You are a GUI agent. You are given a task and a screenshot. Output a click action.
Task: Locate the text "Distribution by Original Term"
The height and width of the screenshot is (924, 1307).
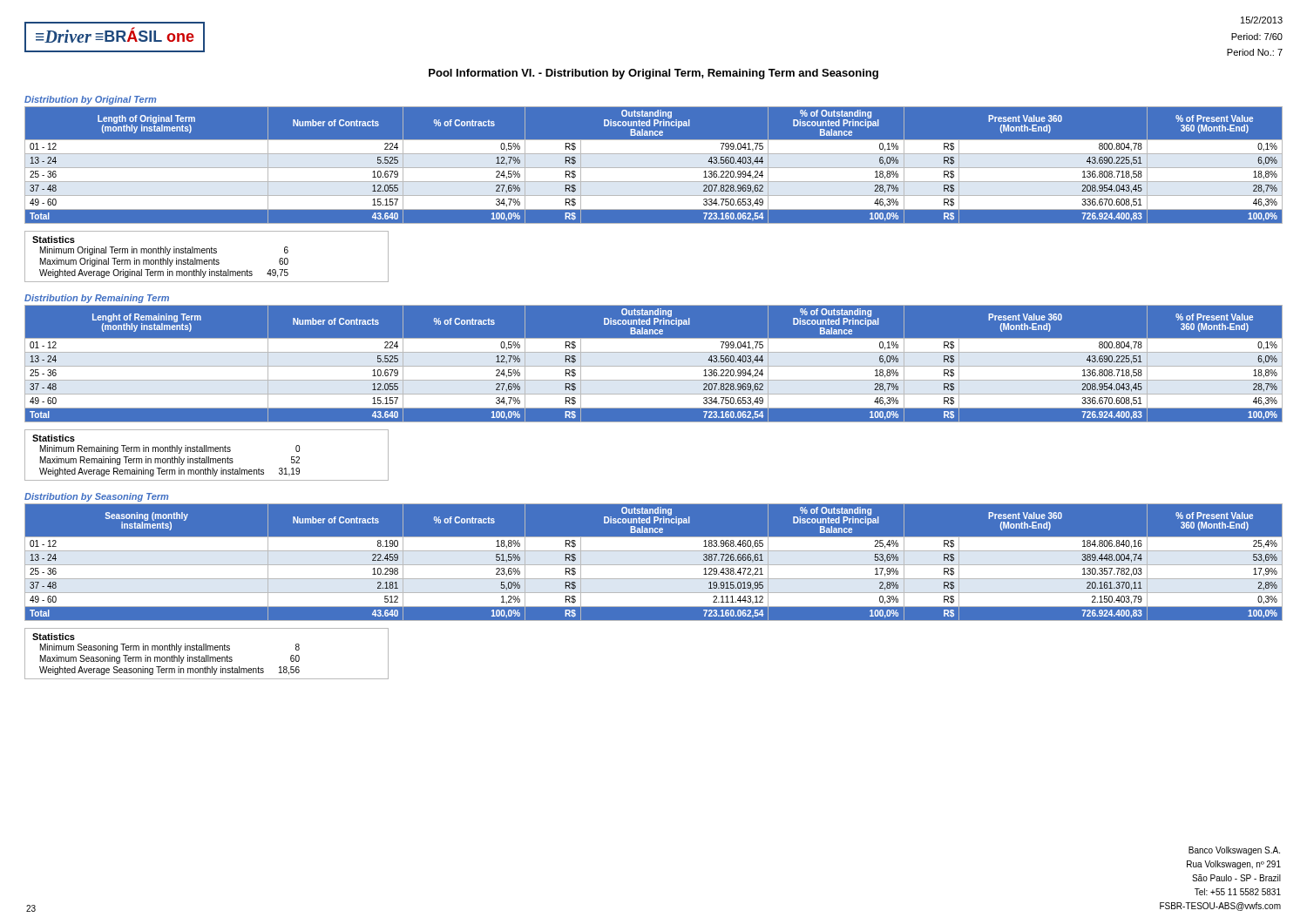91,99
